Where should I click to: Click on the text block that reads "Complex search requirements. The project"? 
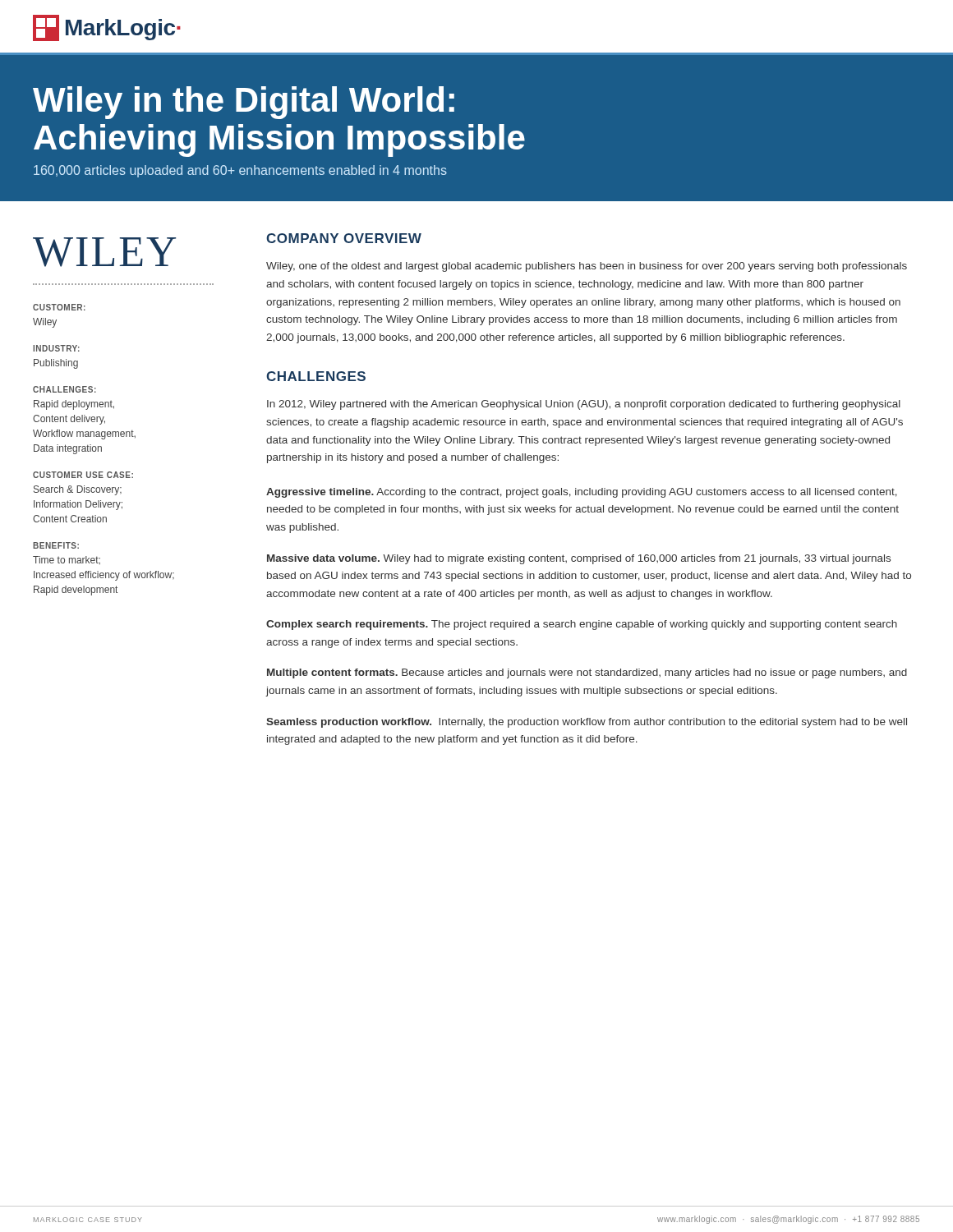[x=582, y=633]
